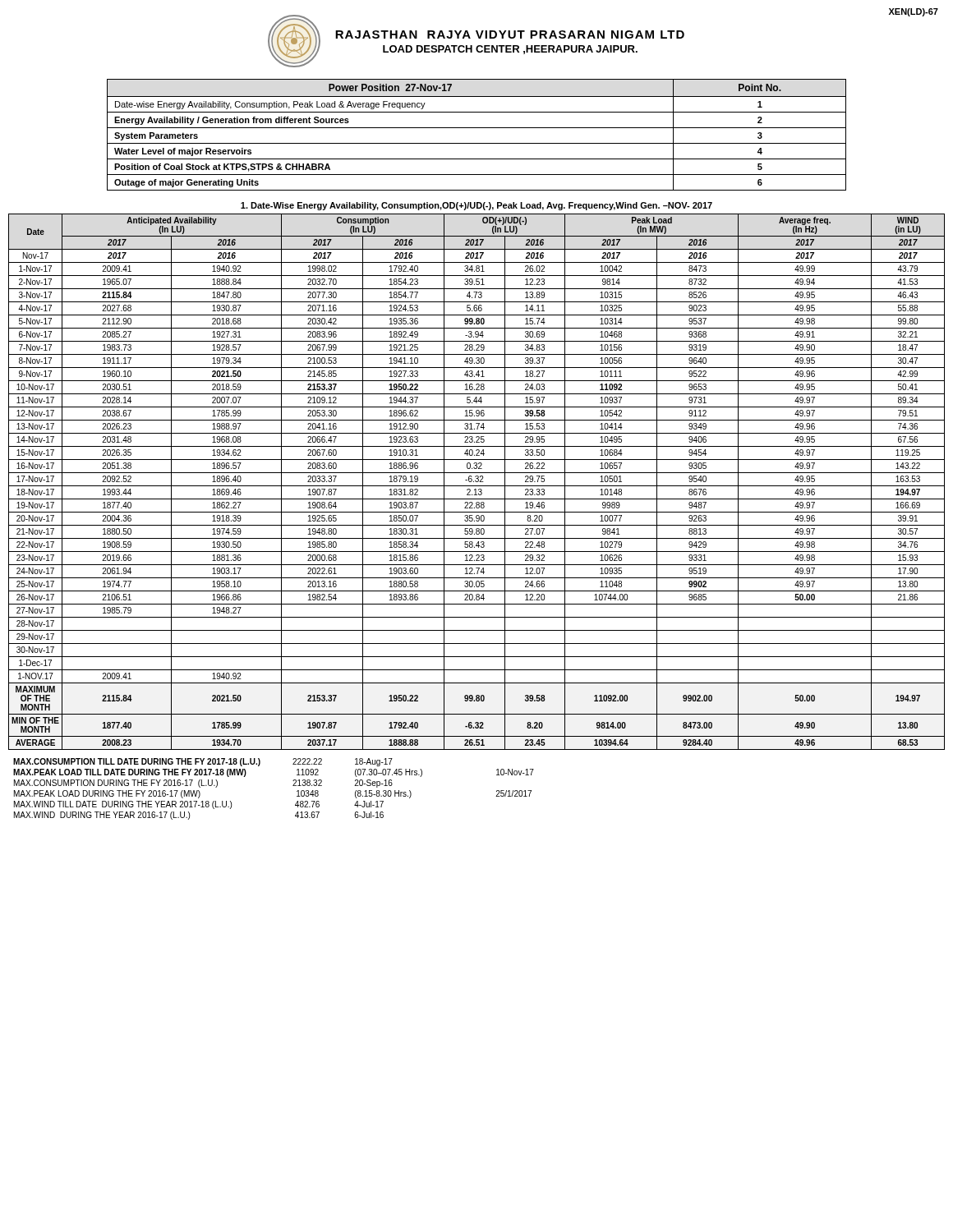
Task: Select the section header that reads "1. Date-Wise Energy Availability, Consumption,OD(+)/UD(-), Peak Load,"
Action: (x=476, y=205)
